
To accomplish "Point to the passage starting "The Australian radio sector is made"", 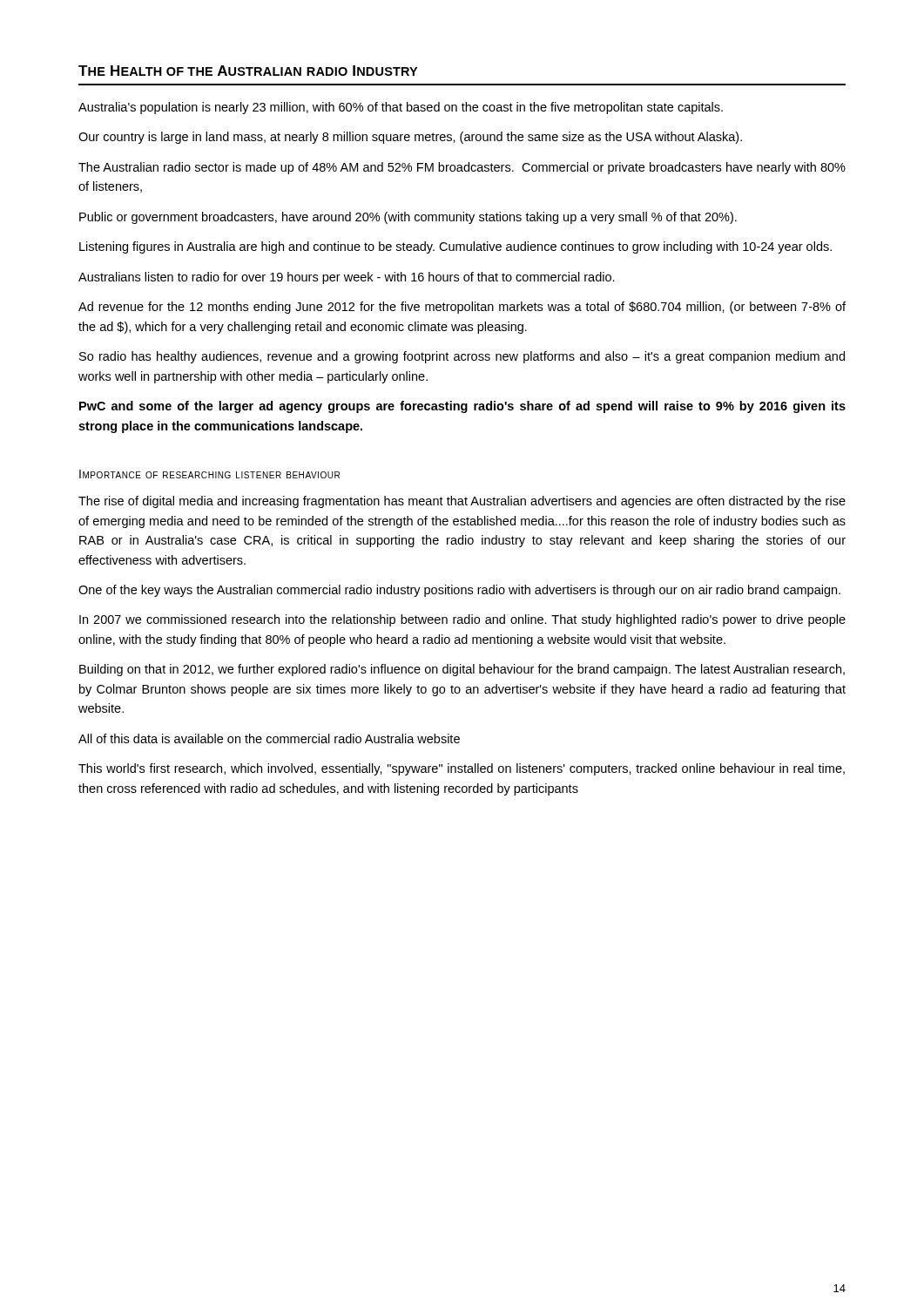I will tap(462, 177).
